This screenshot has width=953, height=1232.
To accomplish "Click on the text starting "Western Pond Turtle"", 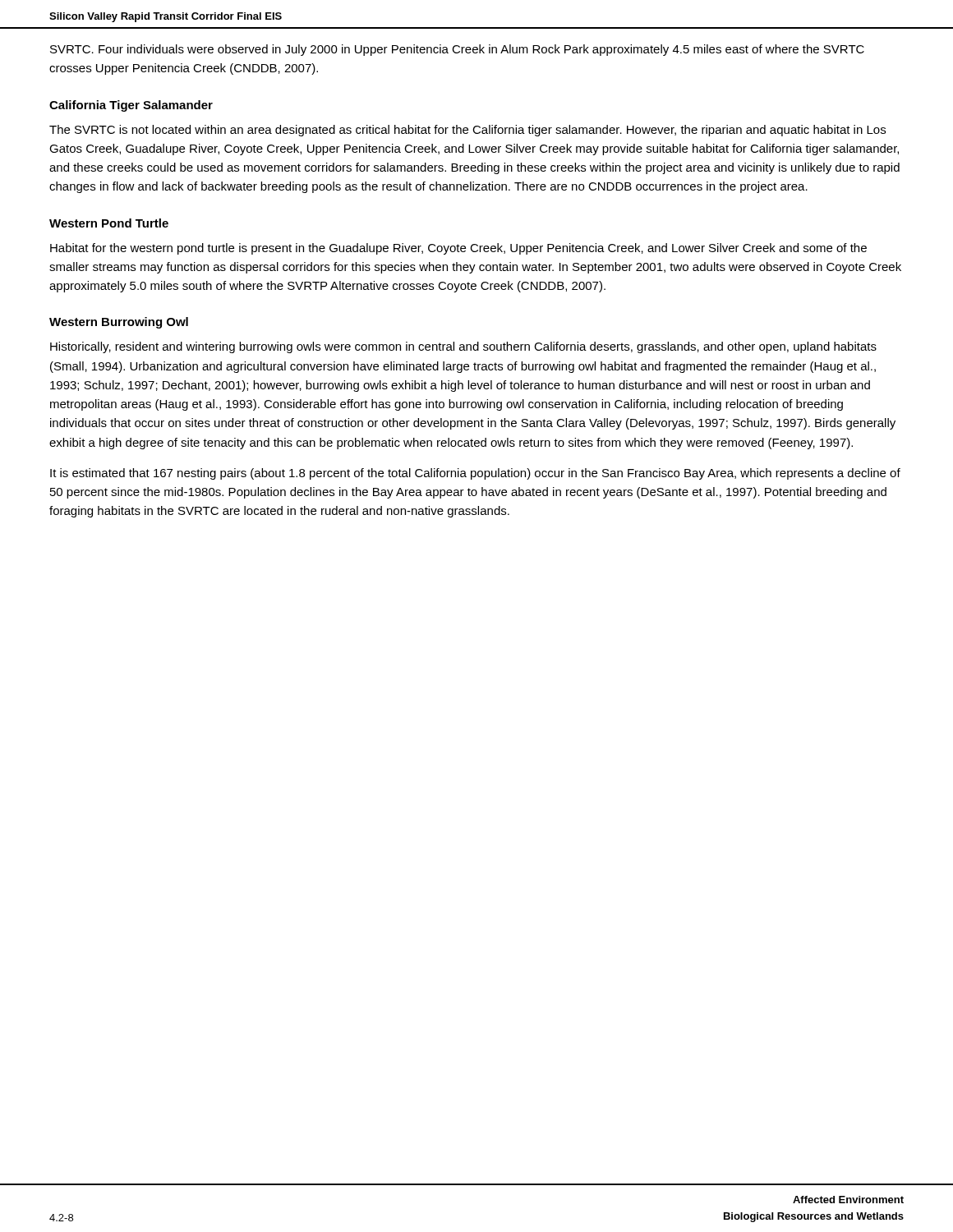I will pos(109,223).
